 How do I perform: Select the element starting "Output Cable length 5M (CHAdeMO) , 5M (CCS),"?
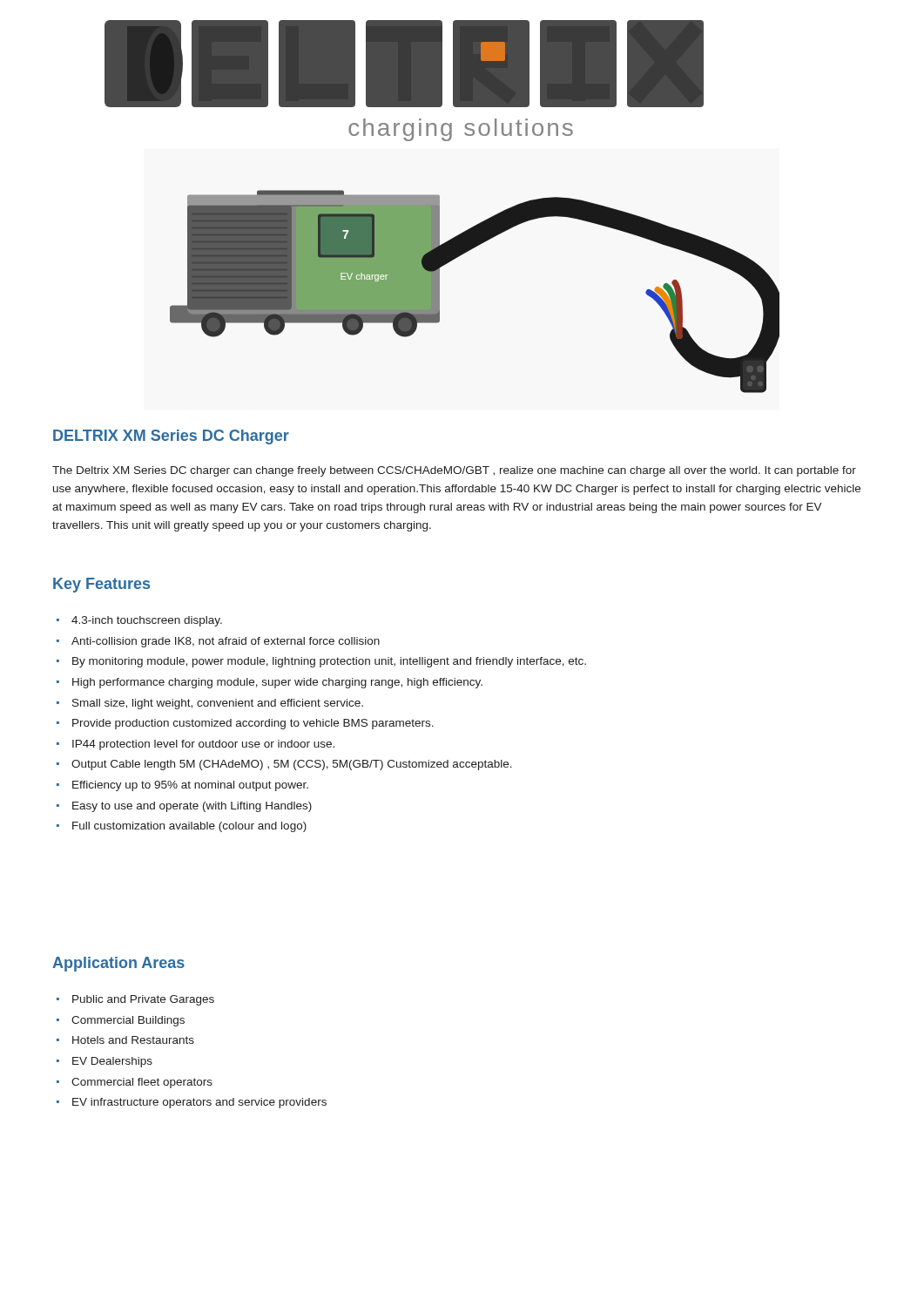292,764
